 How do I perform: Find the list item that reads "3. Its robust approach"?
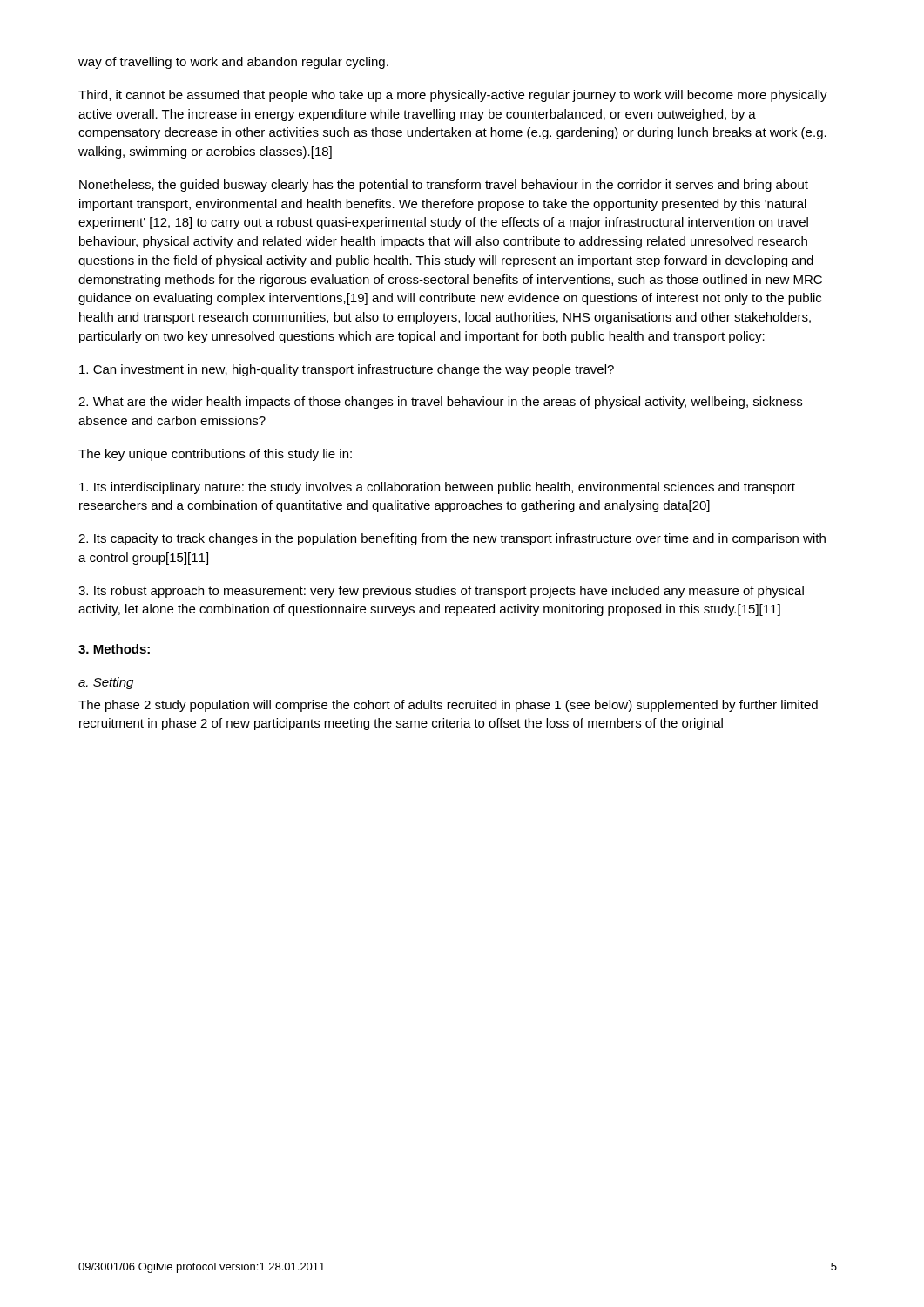(x=441, y=599)
